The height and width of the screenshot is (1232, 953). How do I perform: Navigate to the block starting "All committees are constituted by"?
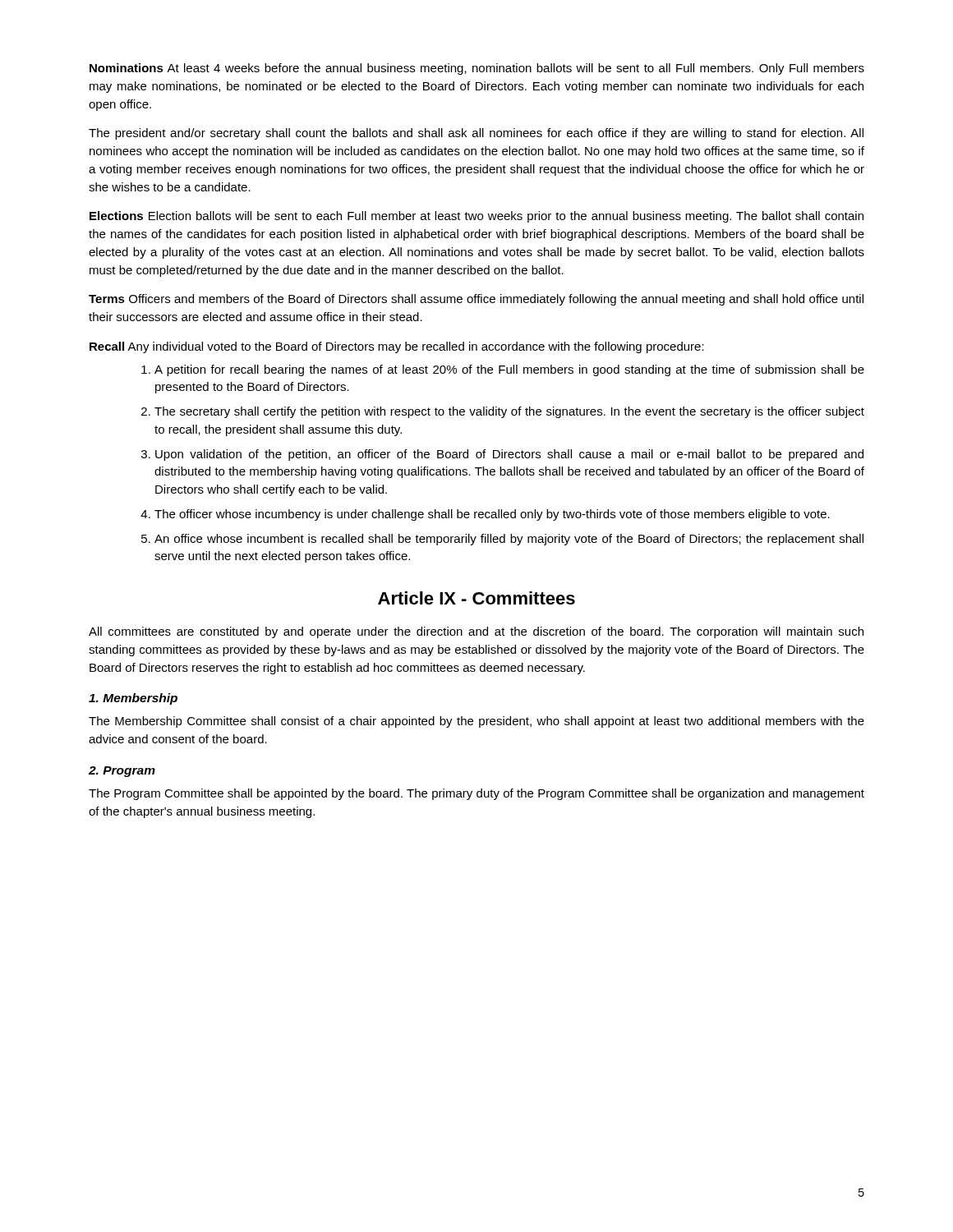476,649
